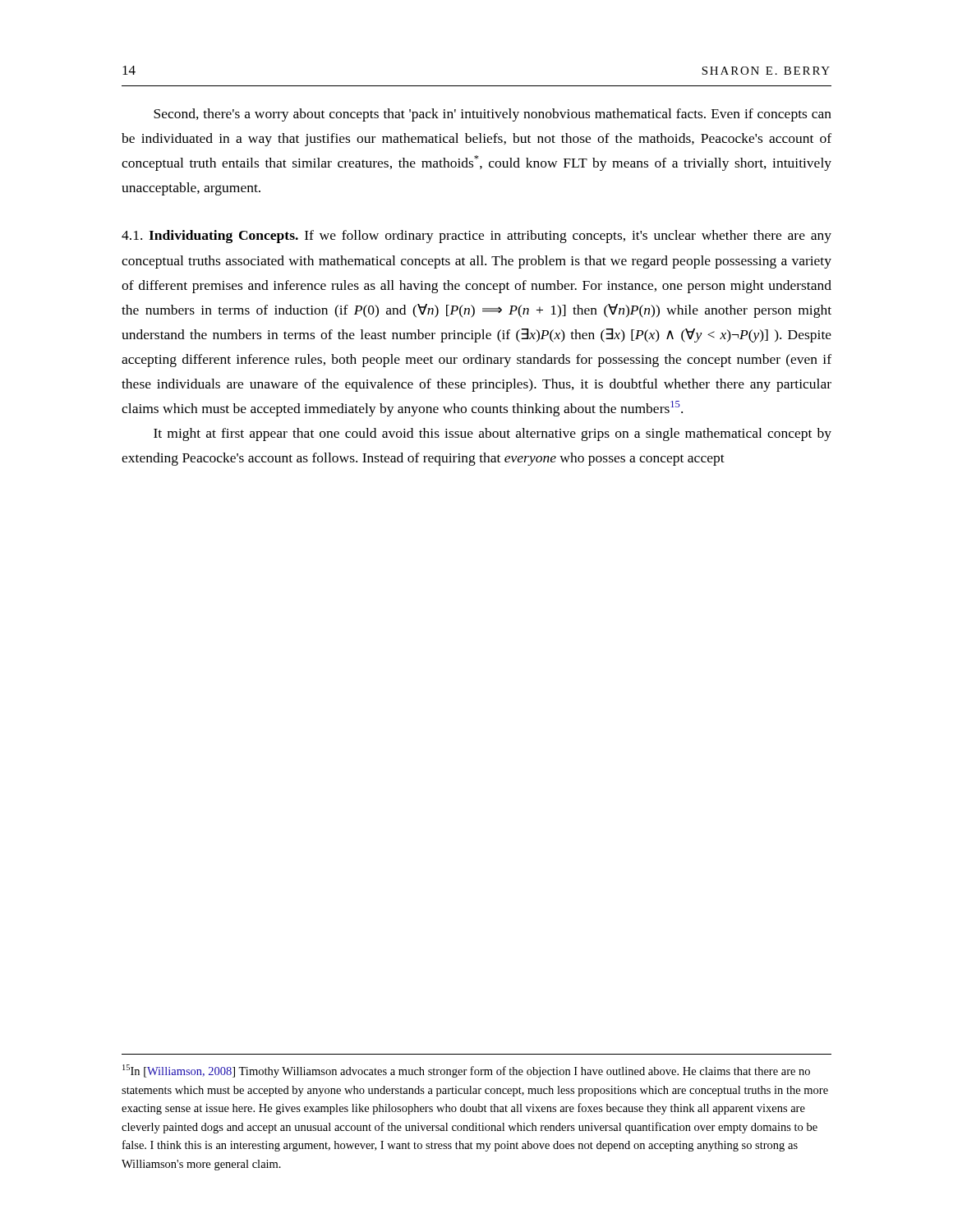Screen dimensions: 1232x953
Task: Select the text block with the text "It might at first appear"
Action: (476, 445)
